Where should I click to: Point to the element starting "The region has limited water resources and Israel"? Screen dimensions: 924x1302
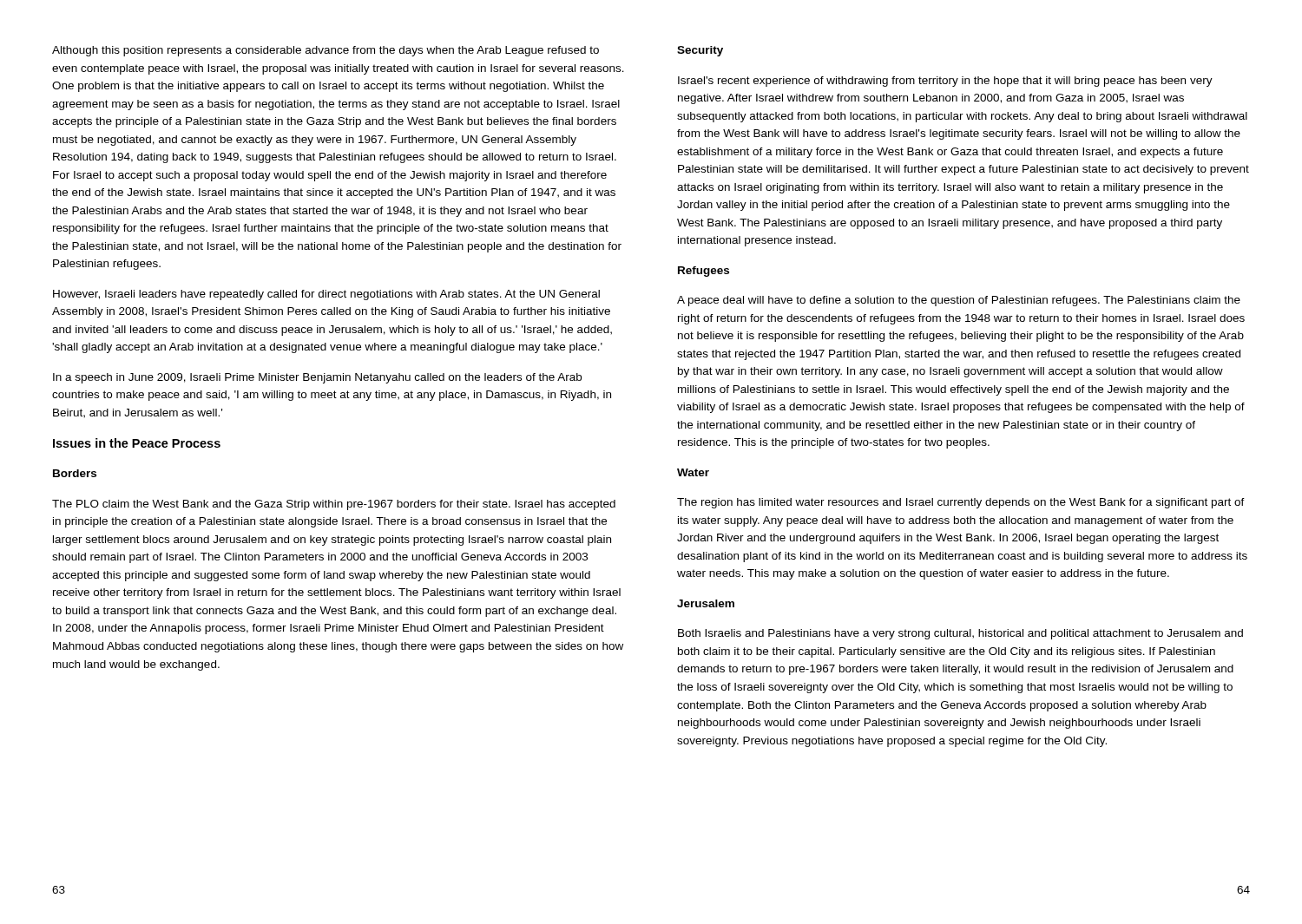point(963,538)
